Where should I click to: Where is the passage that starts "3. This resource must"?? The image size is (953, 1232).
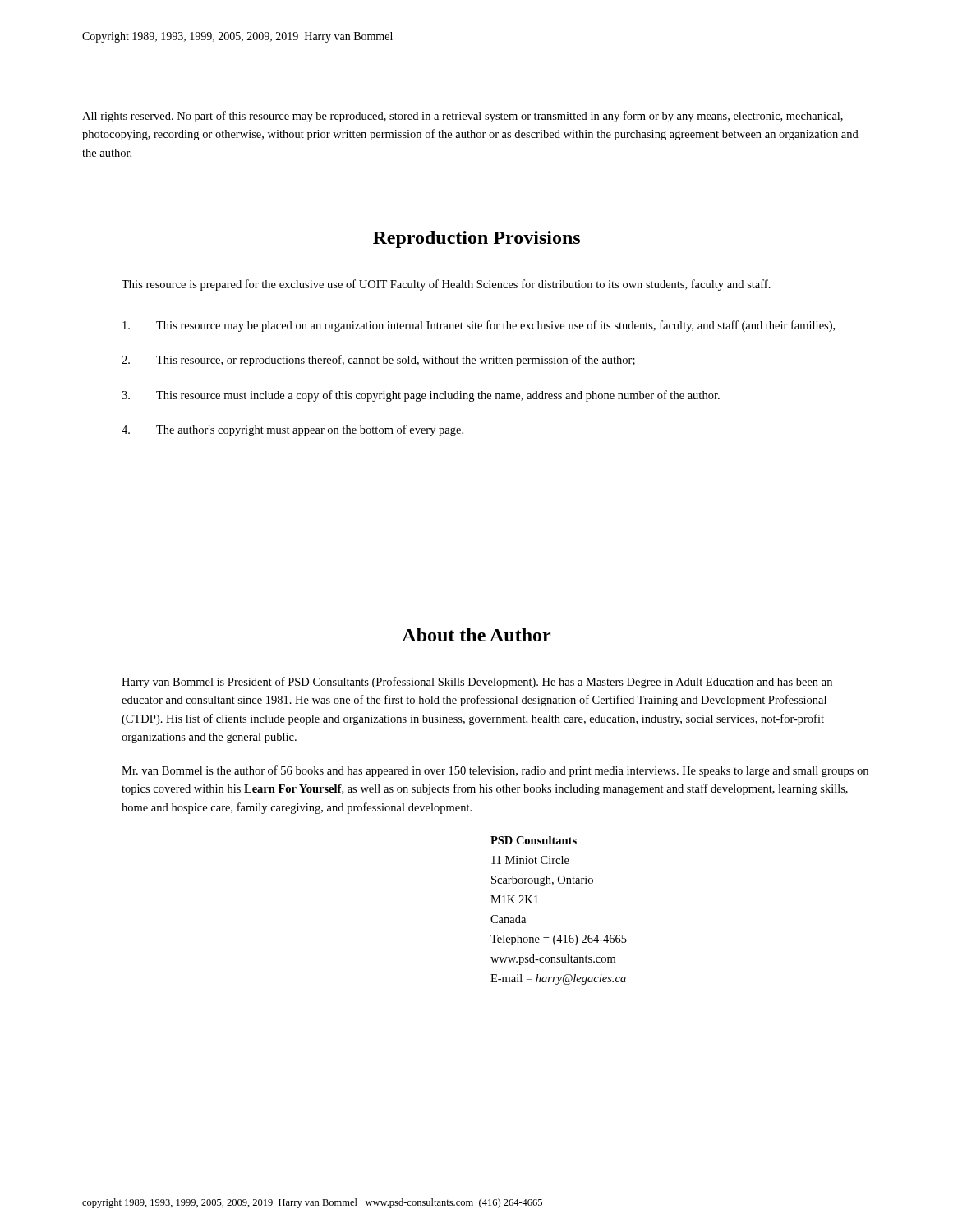(x=476, y=395)
